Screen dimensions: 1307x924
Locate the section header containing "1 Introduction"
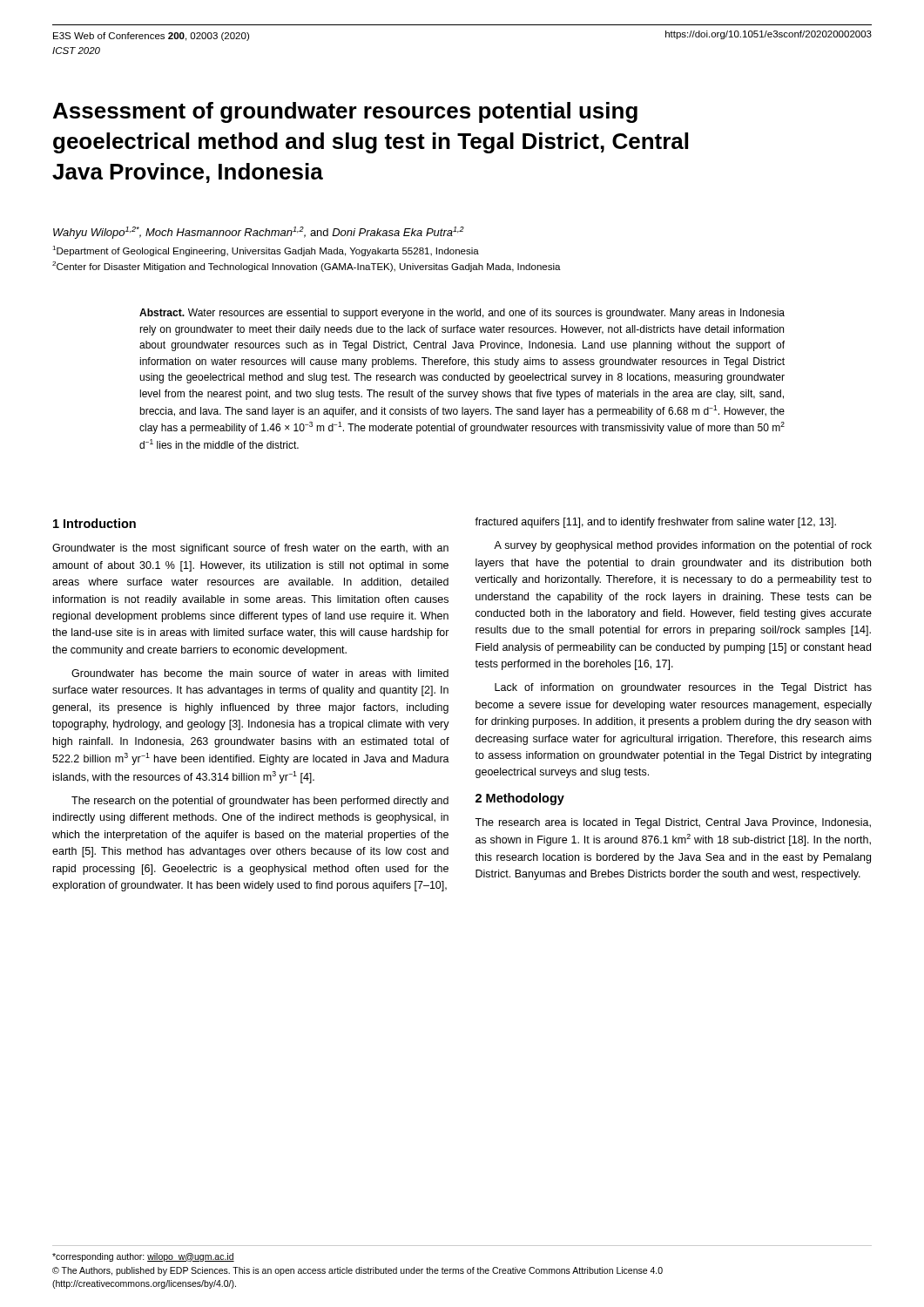click(94, 524)
